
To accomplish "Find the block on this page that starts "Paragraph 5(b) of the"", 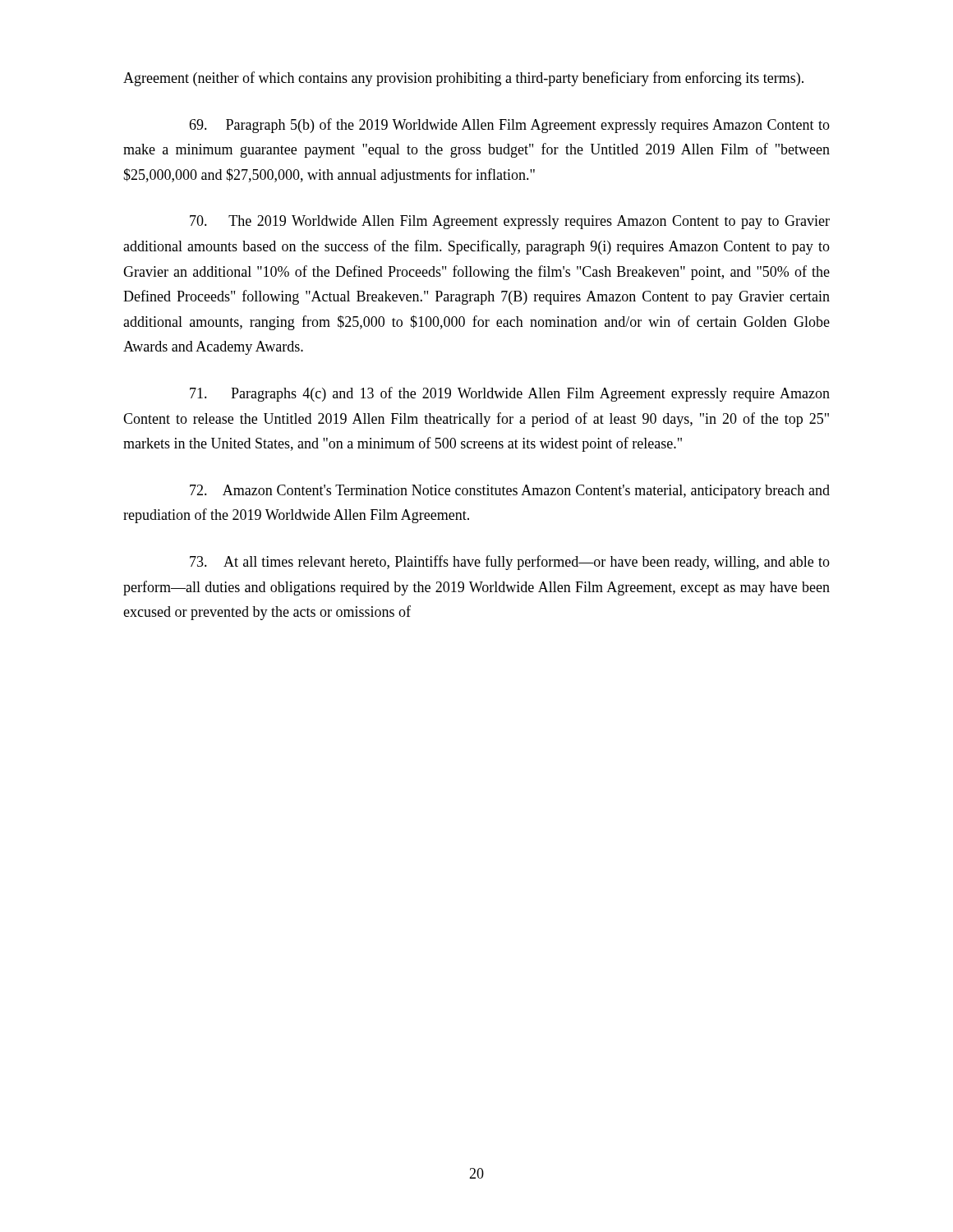I will pos(476,150).
